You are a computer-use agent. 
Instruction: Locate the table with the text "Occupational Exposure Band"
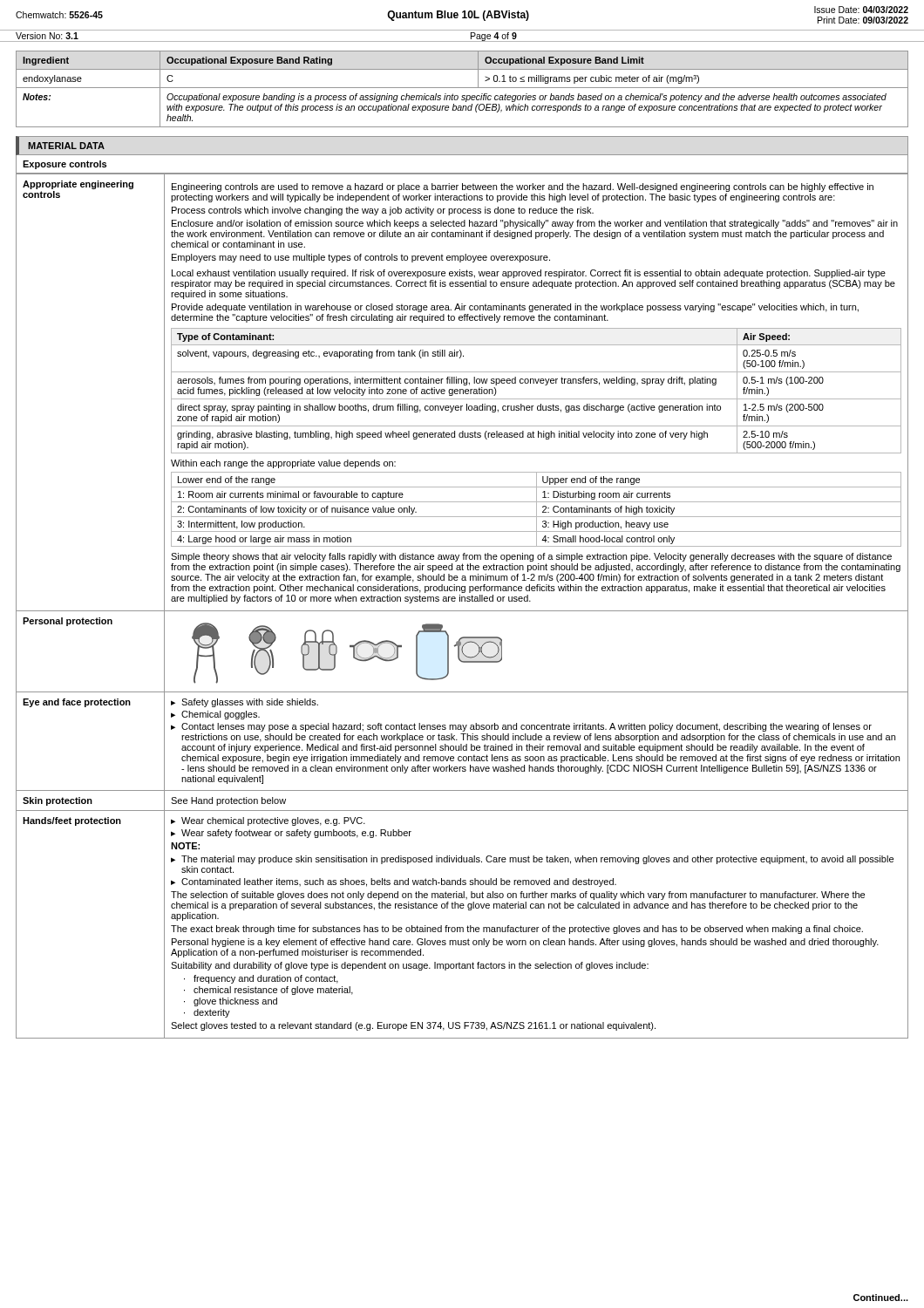coord(462,89)
